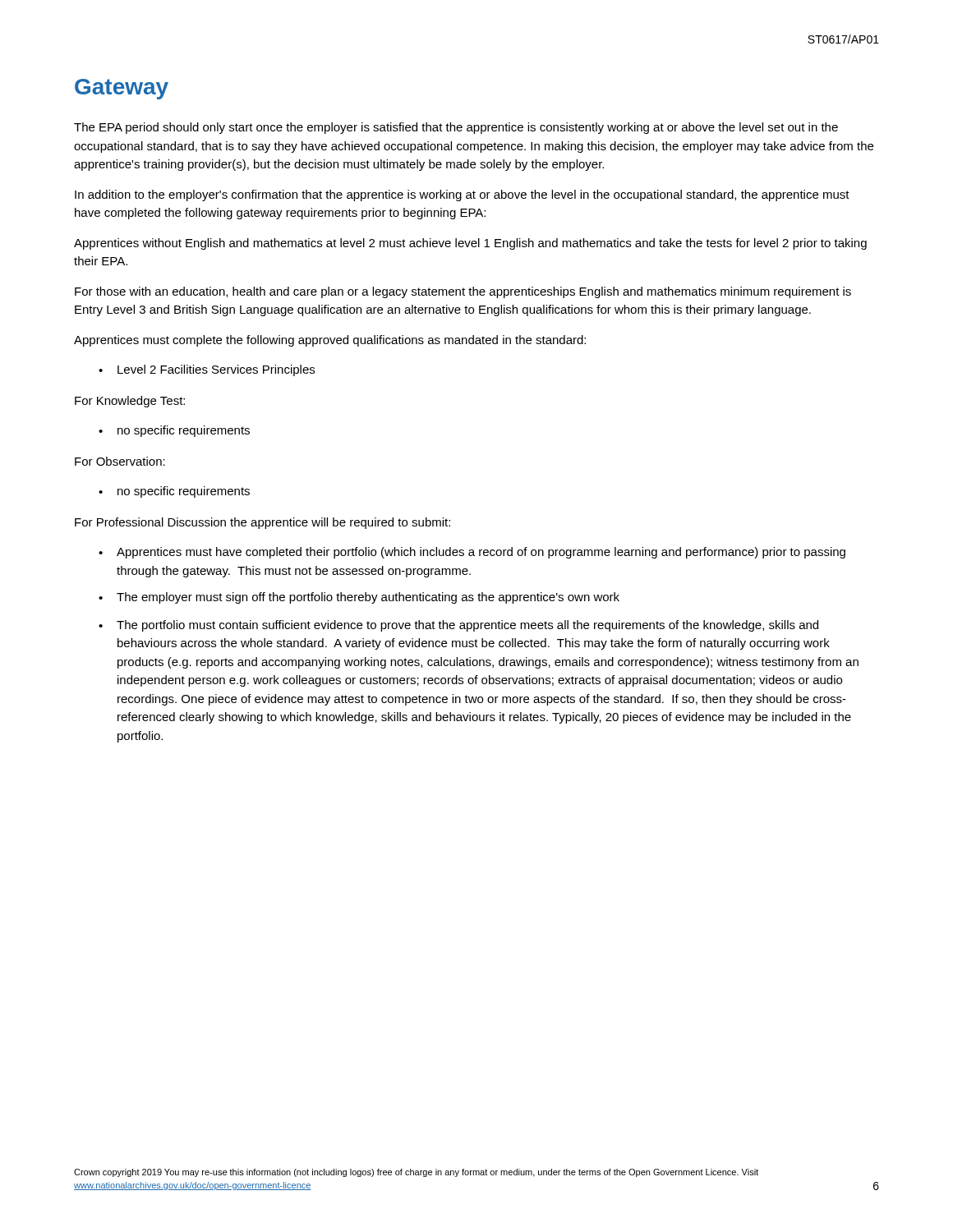Viewport: 953px width, 1232px height.
Task: Locate the block of text that opens with "Apprentices without English and mathematics at"
Action: [471, 252]
